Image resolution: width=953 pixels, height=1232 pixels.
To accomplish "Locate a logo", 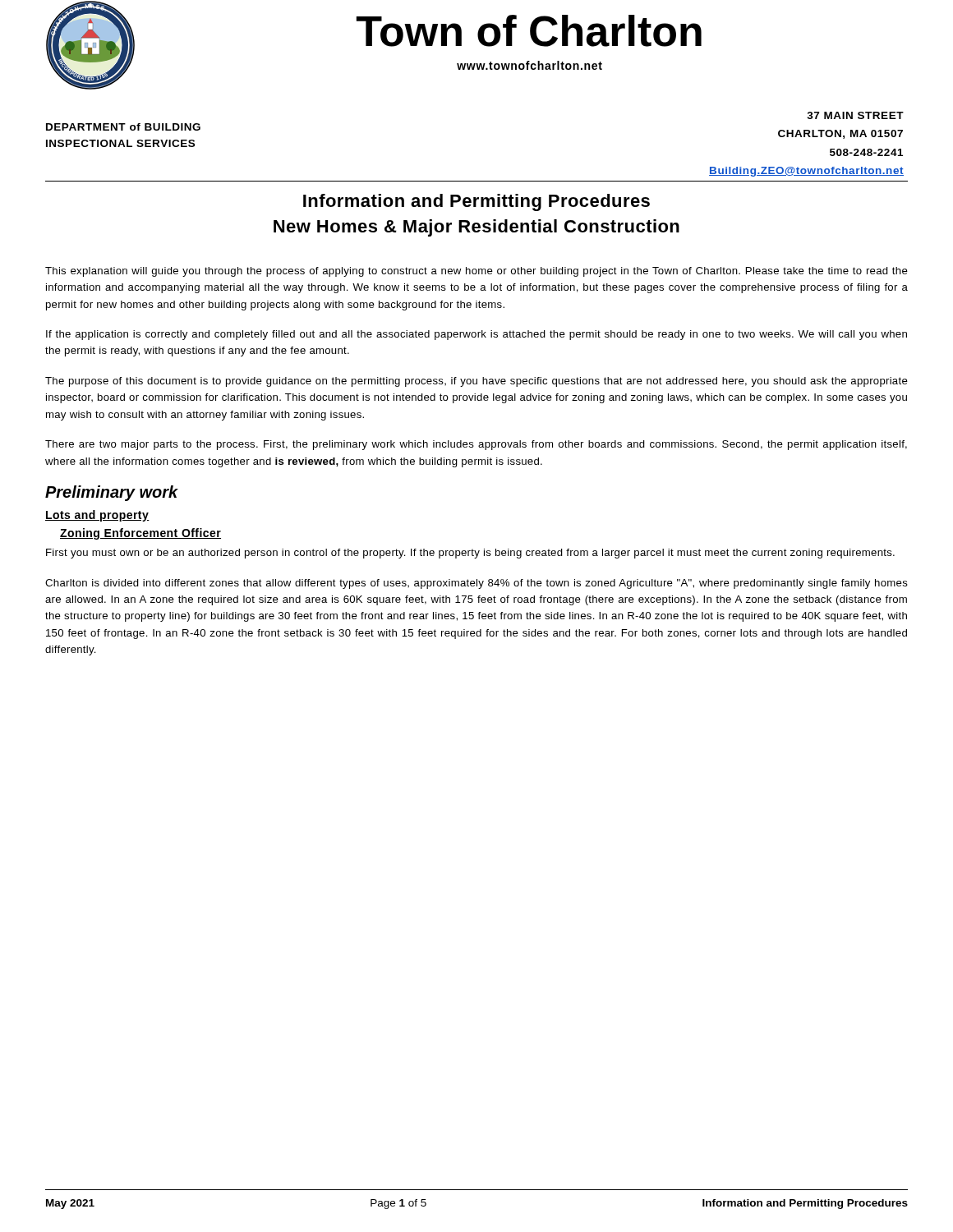I will (x=90, y=45).
